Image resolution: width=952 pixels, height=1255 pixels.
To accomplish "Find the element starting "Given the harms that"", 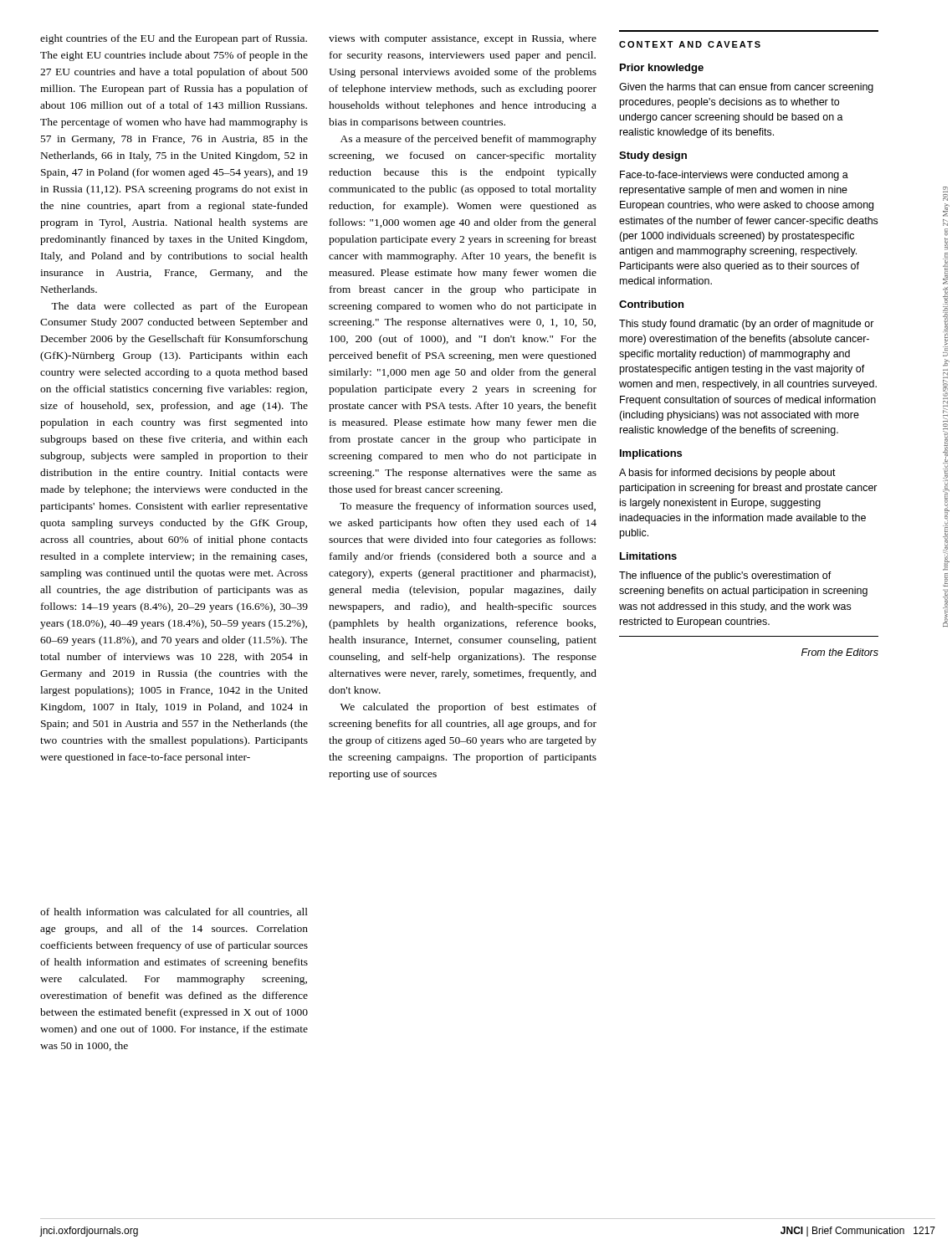I will pyautogui.click(x=746, y=110).
